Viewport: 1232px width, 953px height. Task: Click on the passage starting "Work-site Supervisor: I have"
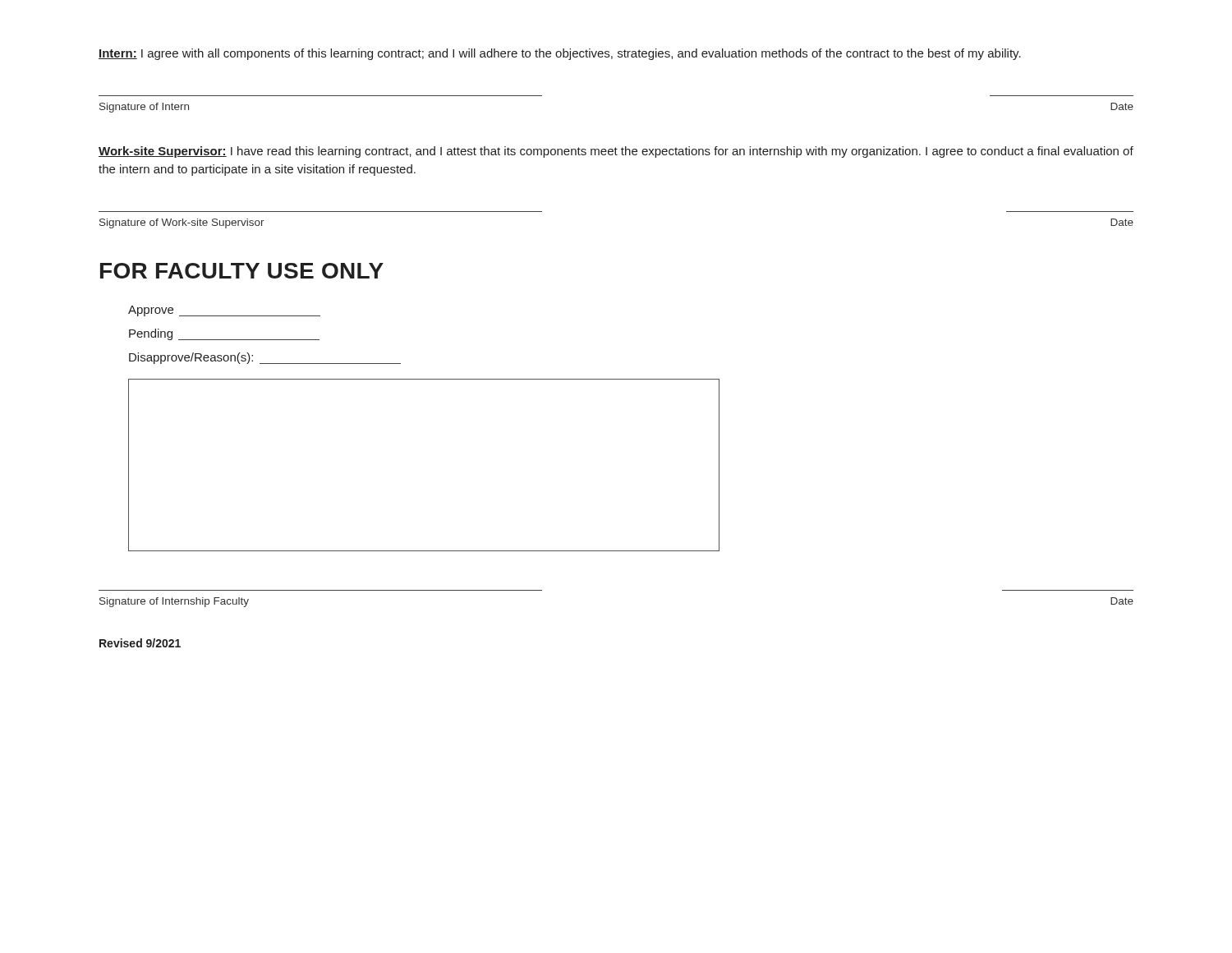click(x=616, y=160)
